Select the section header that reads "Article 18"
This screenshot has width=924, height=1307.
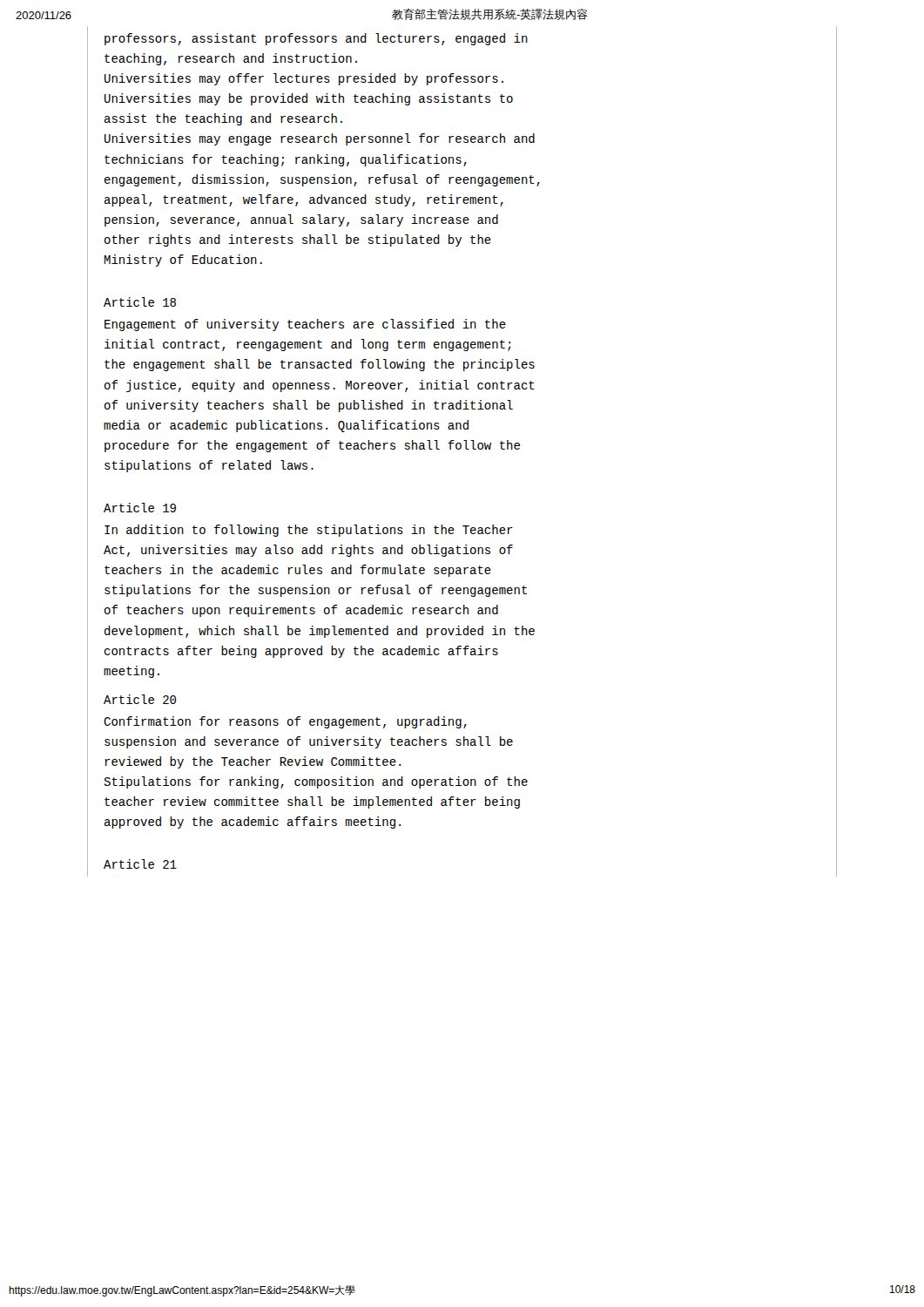point(140,303)
